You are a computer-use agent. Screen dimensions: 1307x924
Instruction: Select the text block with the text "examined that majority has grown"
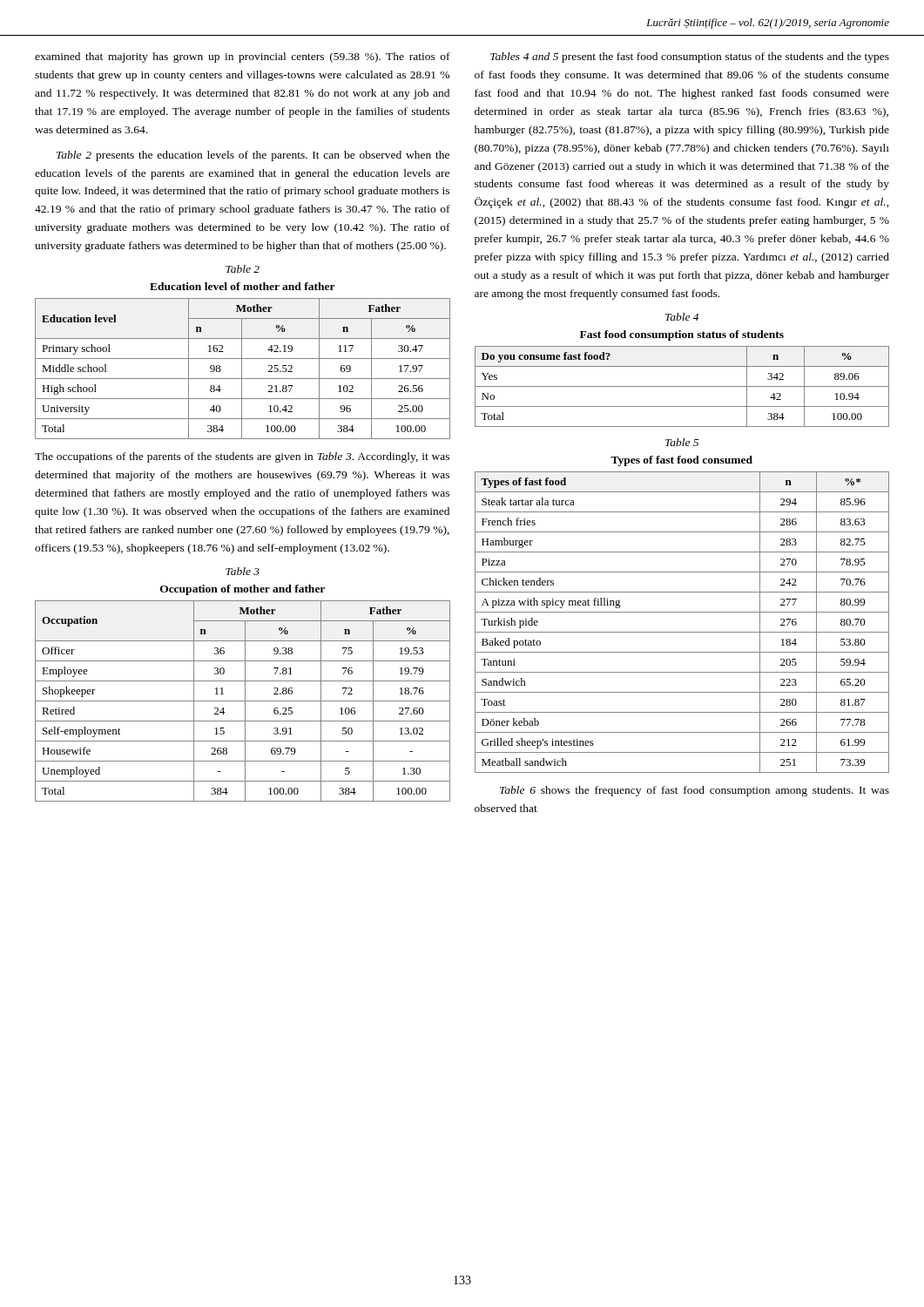tap(242, 93)
